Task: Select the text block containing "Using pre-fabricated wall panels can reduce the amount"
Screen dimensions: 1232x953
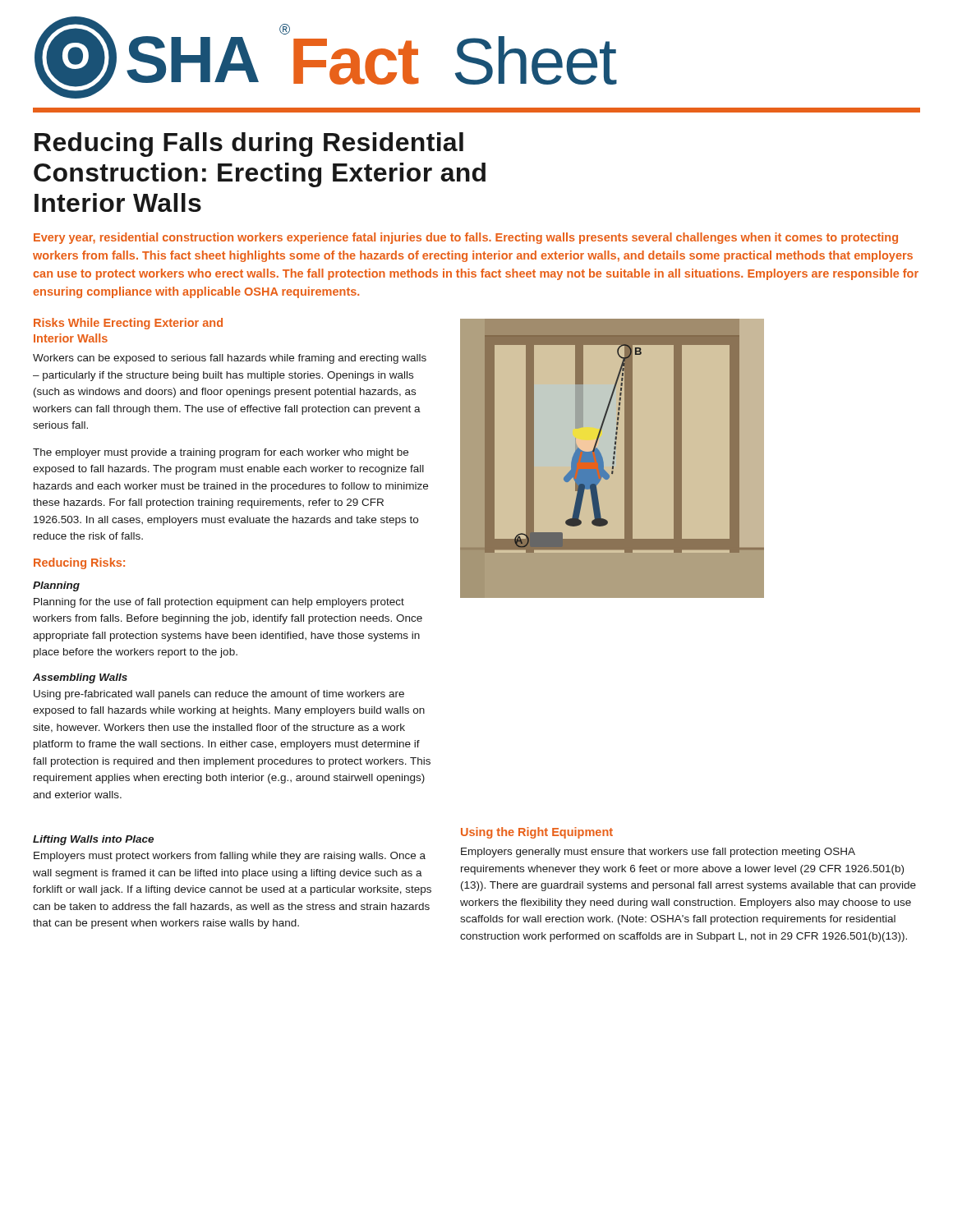Action: pyautogui.click(x=232, y=744)
